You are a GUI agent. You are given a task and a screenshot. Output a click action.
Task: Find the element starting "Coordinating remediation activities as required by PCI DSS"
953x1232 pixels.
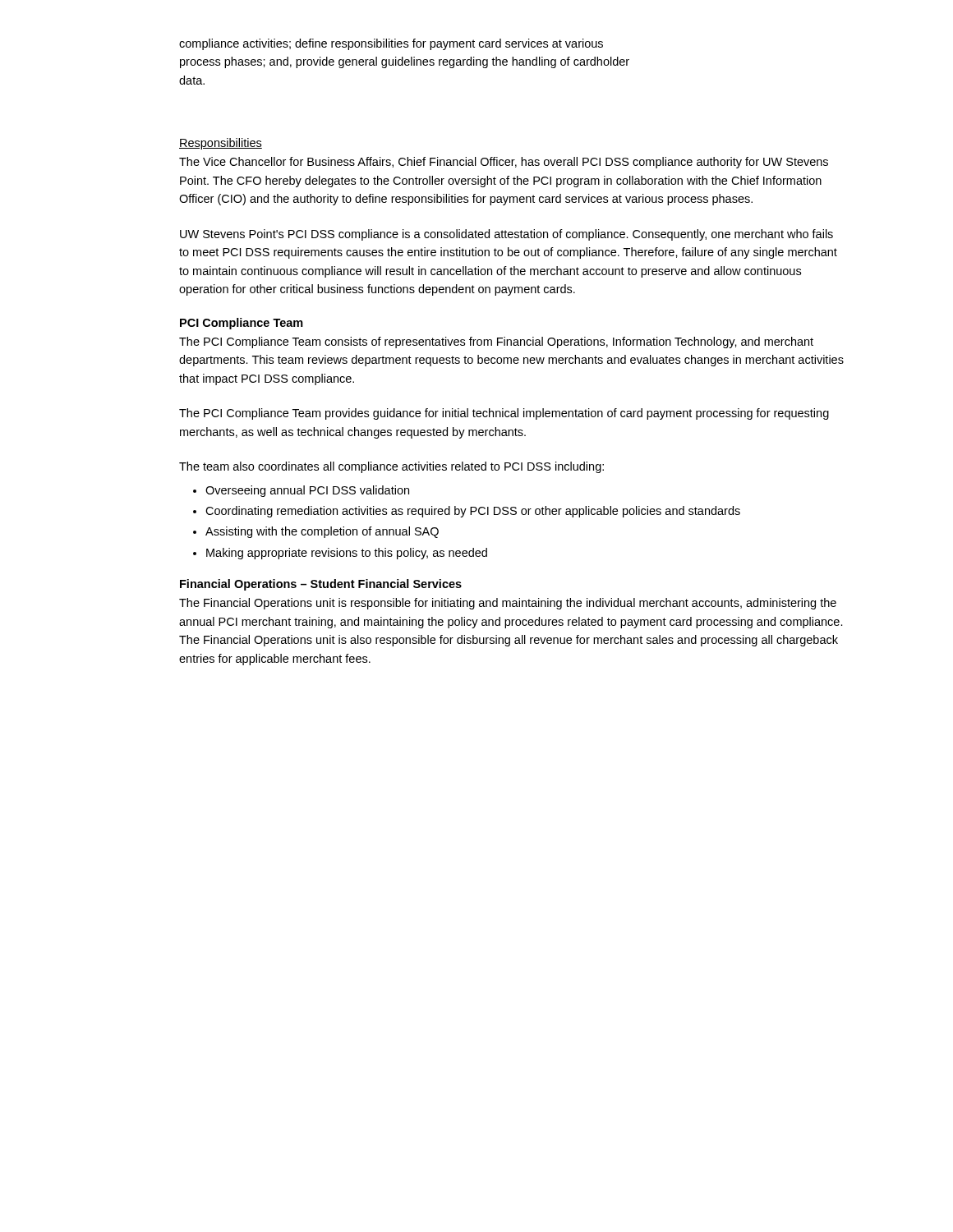click(x=473, y=511)
